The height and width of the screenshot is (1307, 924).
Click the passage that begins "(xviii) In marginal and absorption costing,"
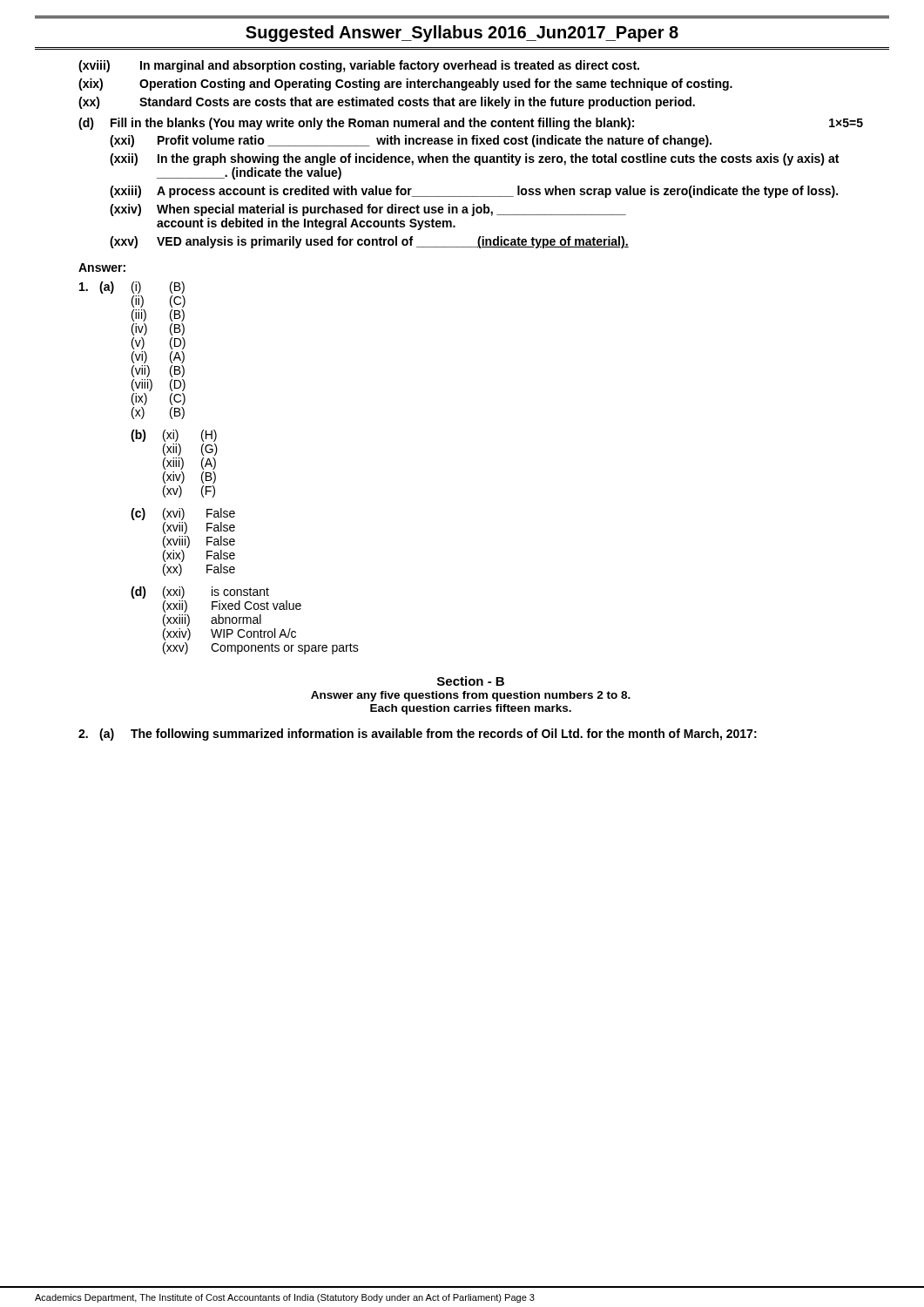[471, 65]
